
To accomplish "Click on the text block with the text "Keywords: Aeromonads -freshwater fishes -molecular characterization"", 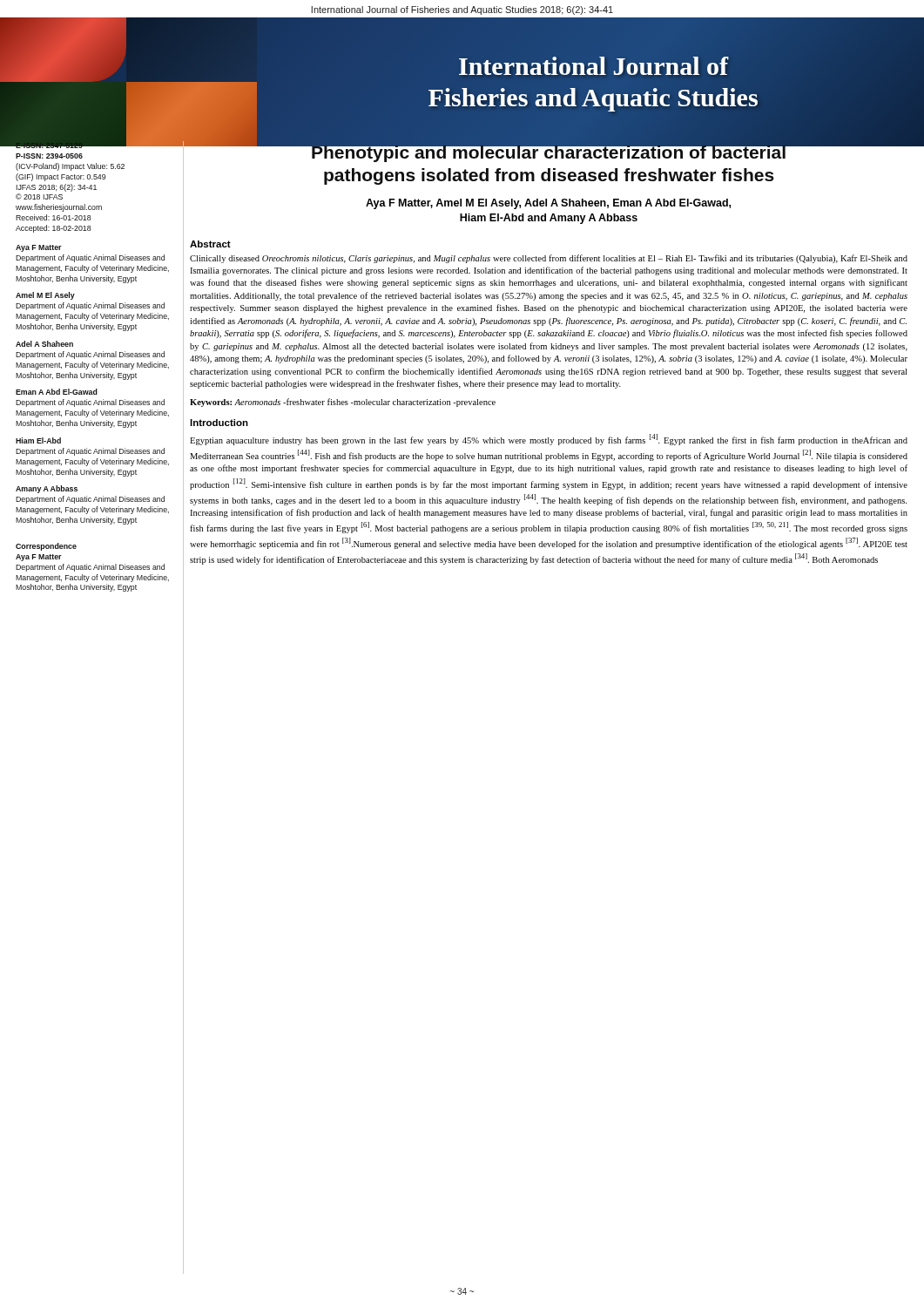I will coord(343,402).
